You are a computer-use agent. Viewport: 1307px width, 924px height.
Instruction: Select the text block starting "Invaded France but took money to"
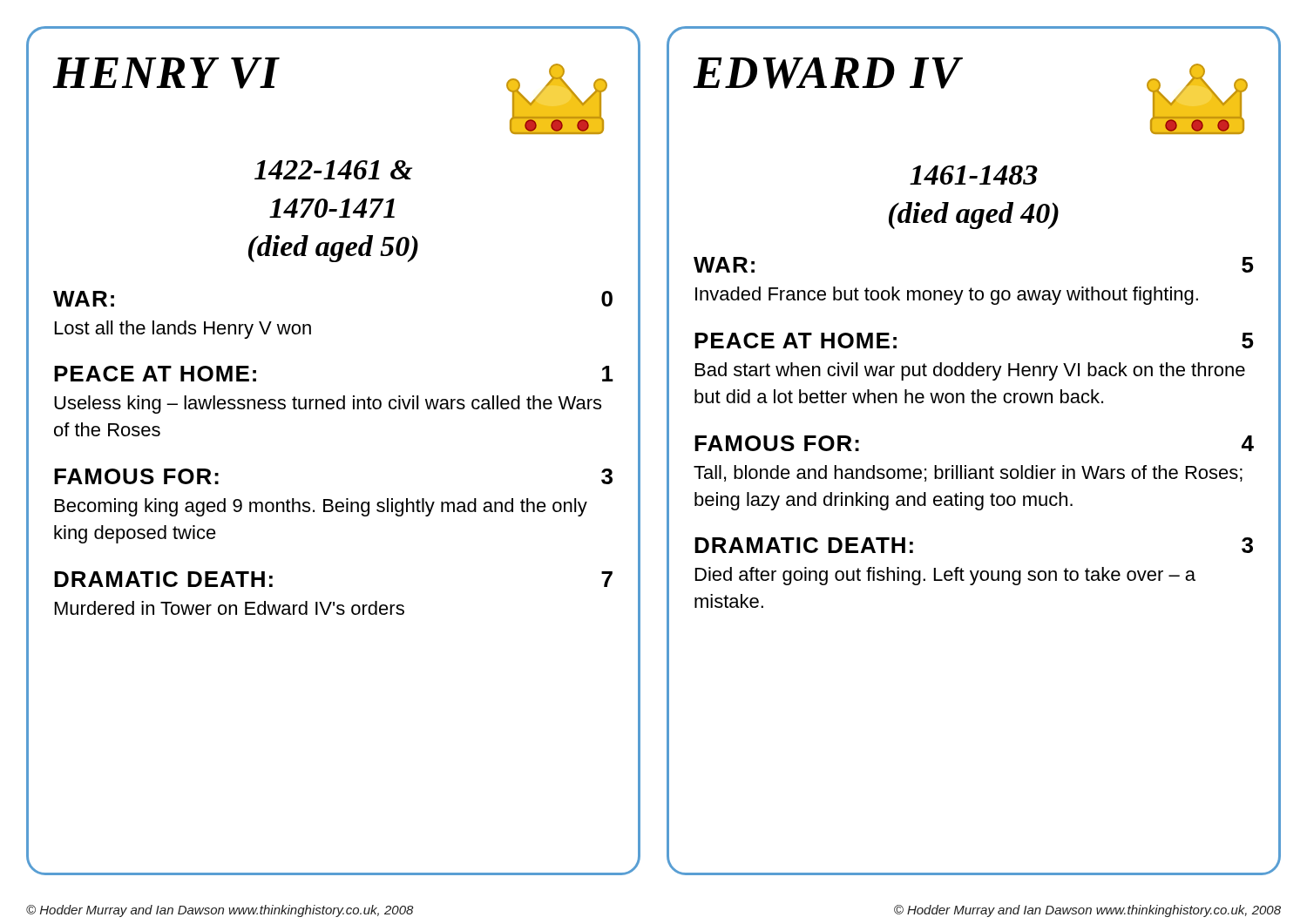[947, 294]
